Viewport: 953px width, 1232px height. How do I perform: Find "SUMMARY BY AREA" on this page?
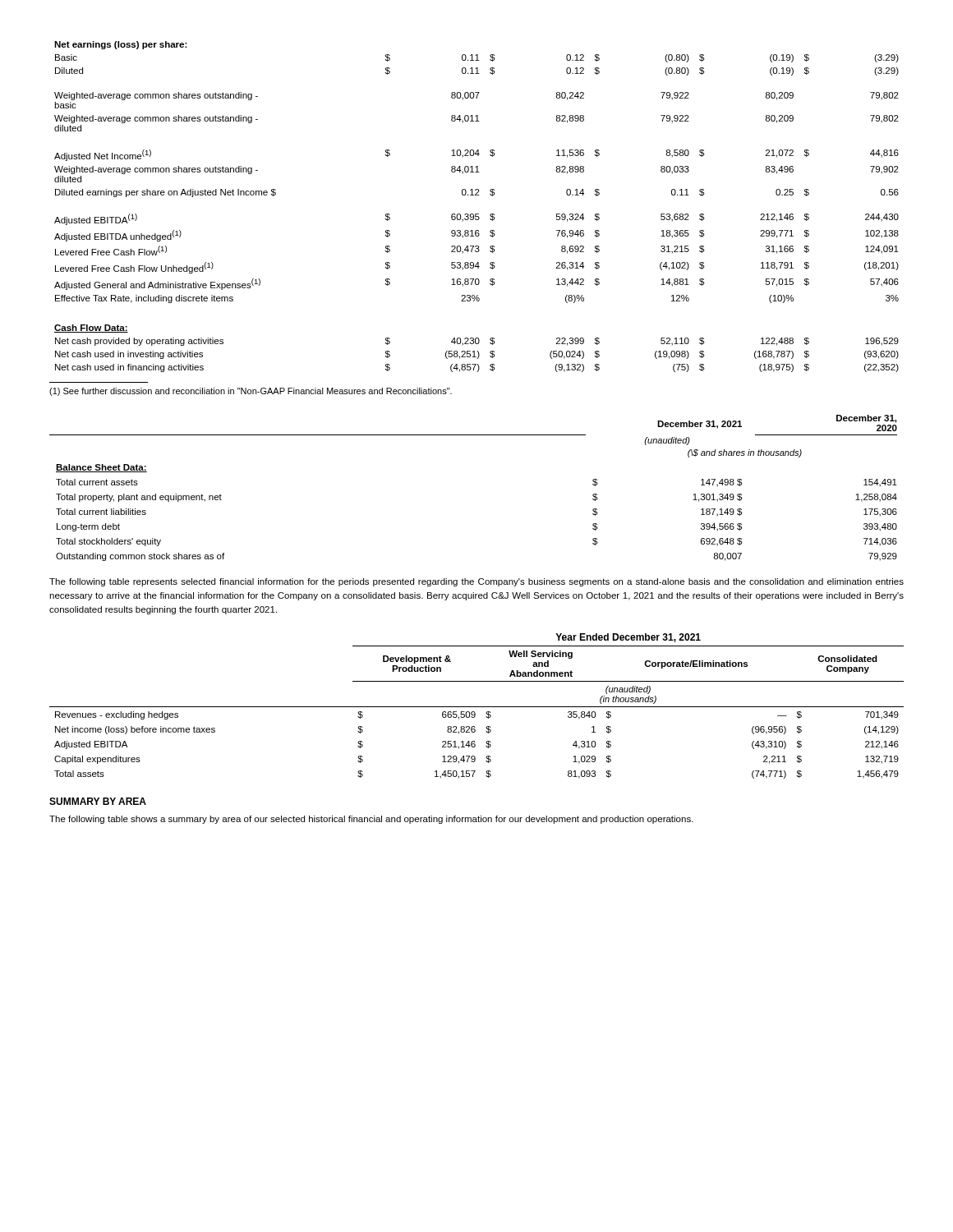(x=98, y=801)
